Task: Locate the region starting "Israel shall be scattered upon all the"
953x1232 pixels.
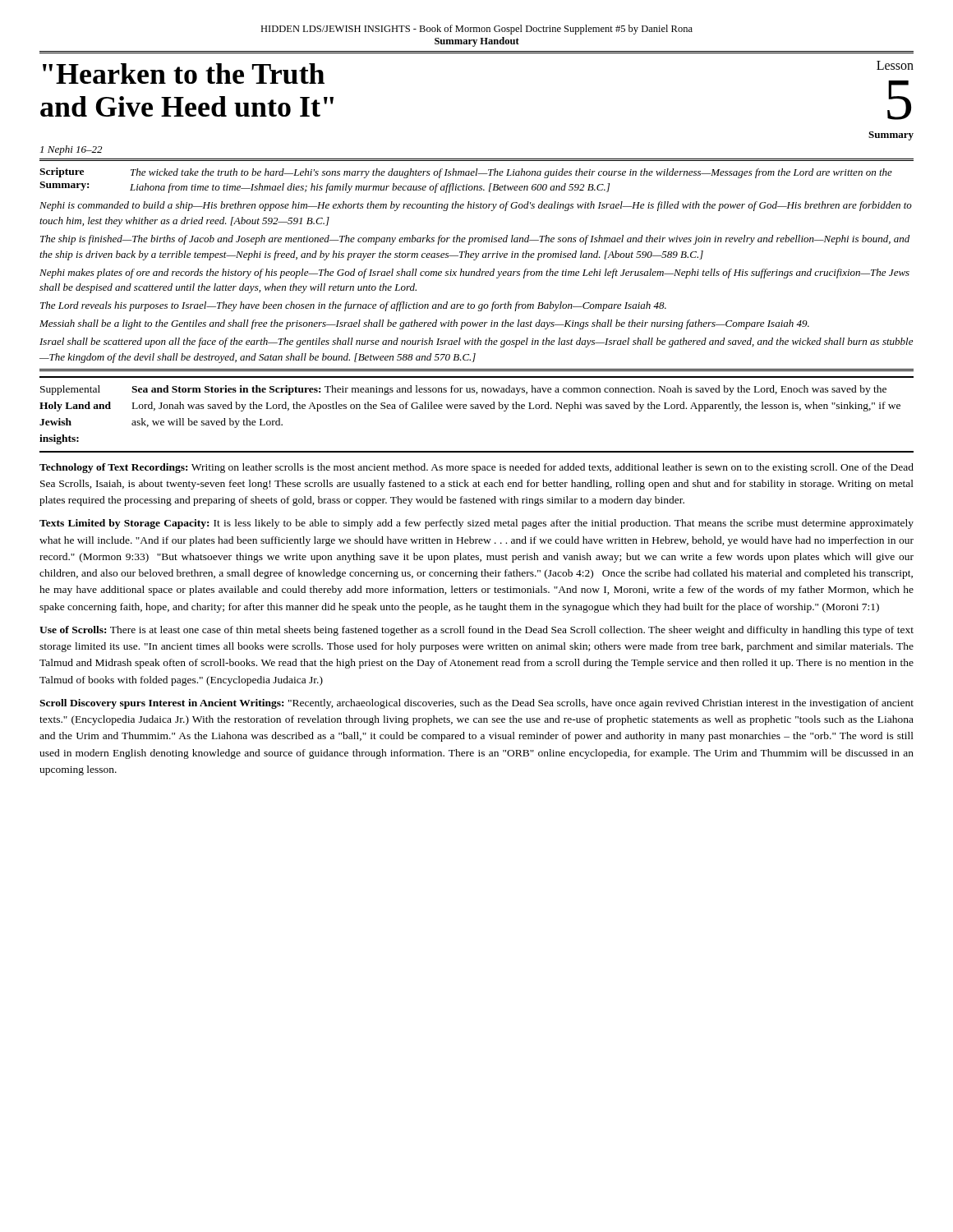Action: click(476, 349)
